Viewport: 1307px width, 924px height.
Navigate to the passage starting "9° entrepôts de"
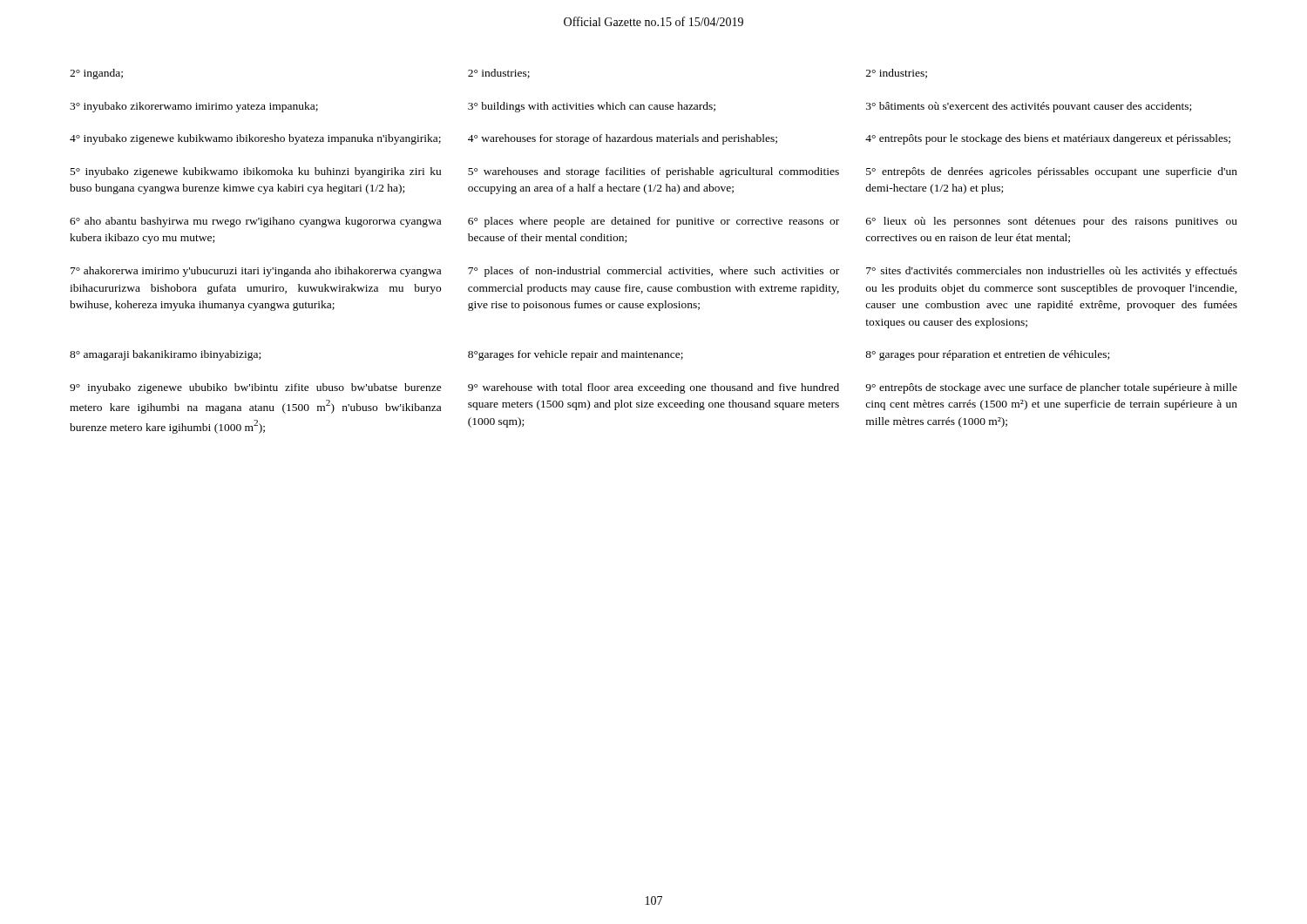coord(1051,404)
